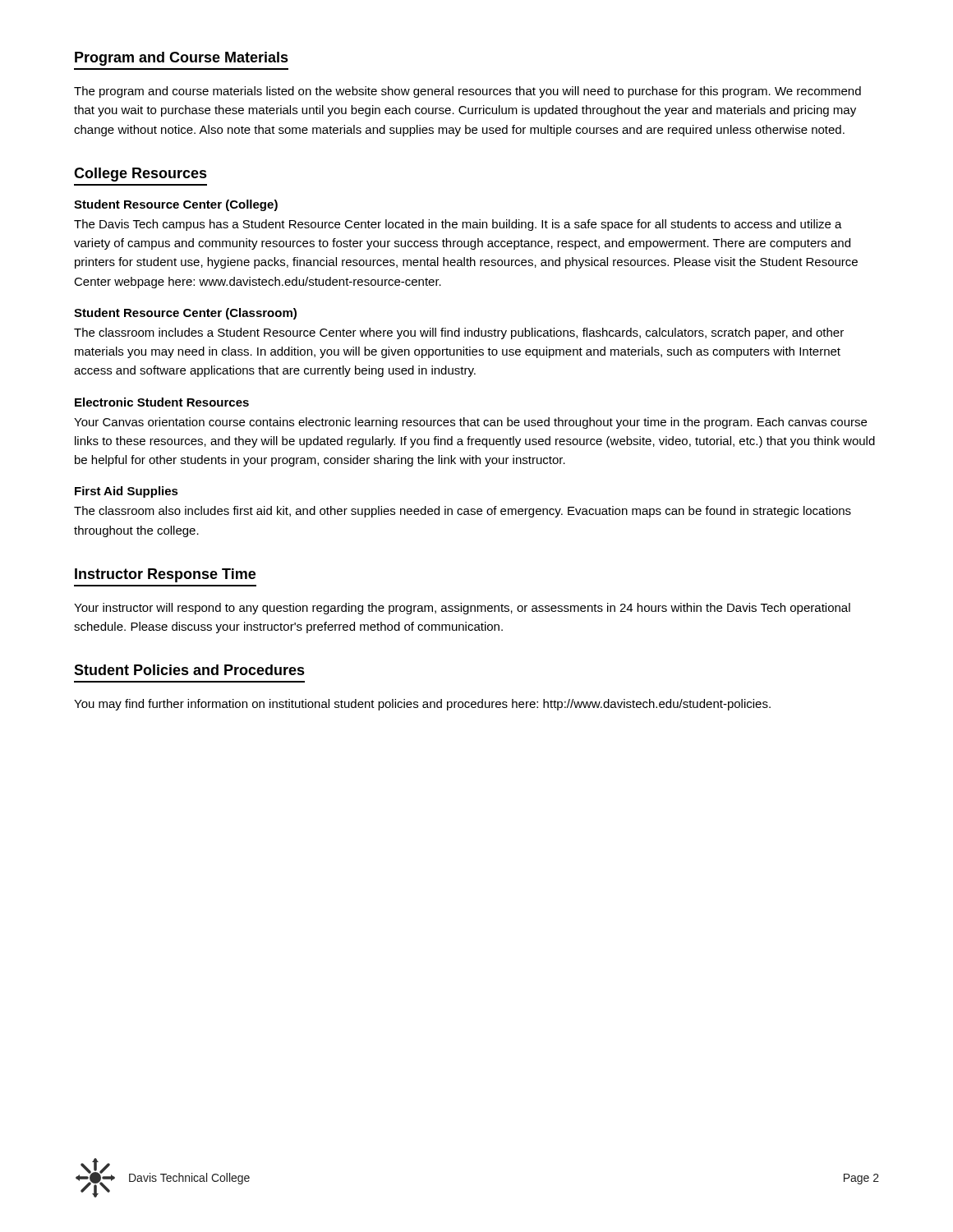Where is the passage that starts "The program and course materials listed on"?

468,110
